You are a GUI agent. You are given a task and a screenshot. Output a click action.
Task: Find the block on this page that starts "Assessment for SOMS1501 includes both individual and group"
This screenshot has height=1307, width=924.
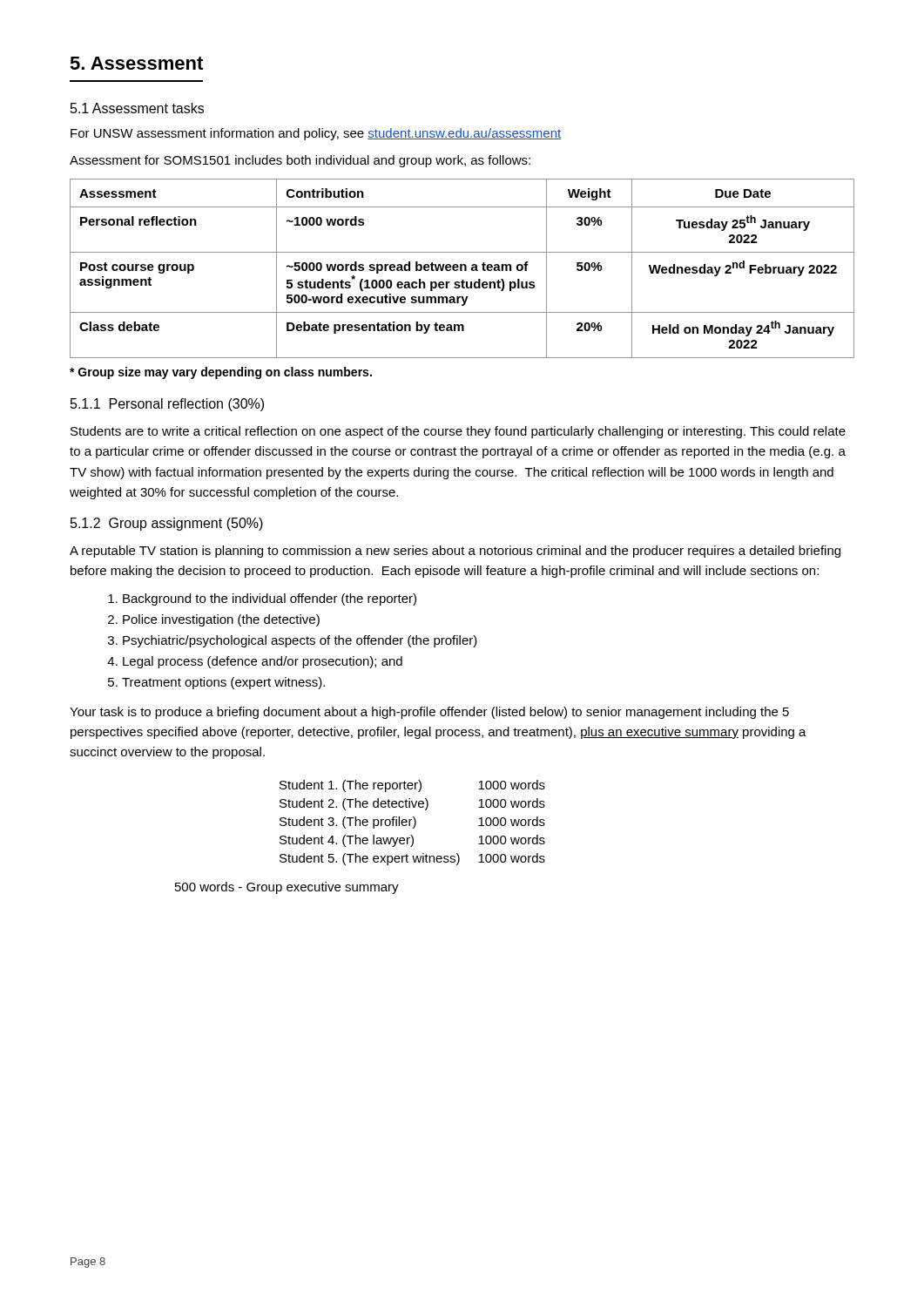(x=301, y=159)
